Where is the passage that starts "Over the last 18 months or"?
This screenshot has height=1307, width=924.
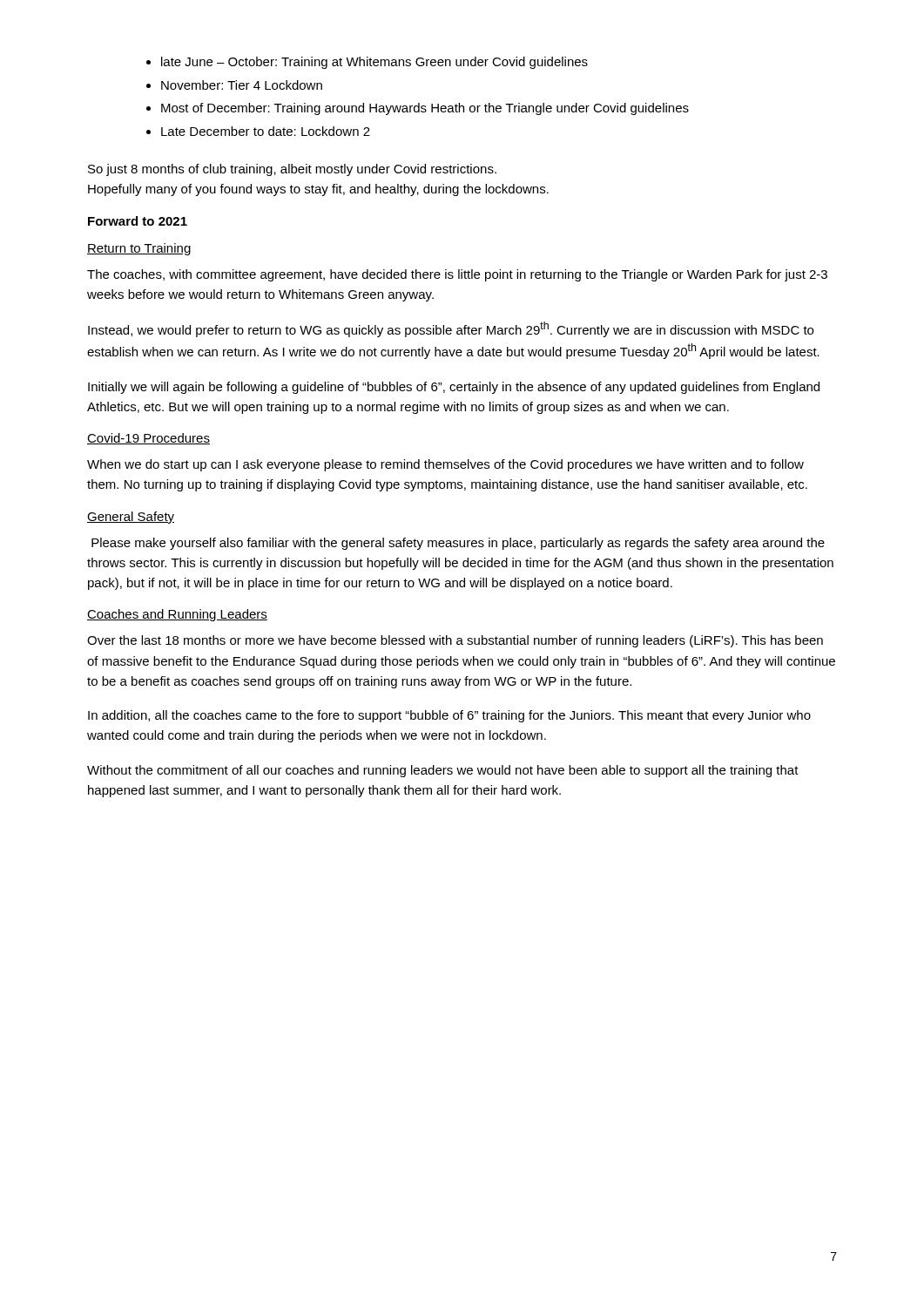pos(461,660)
